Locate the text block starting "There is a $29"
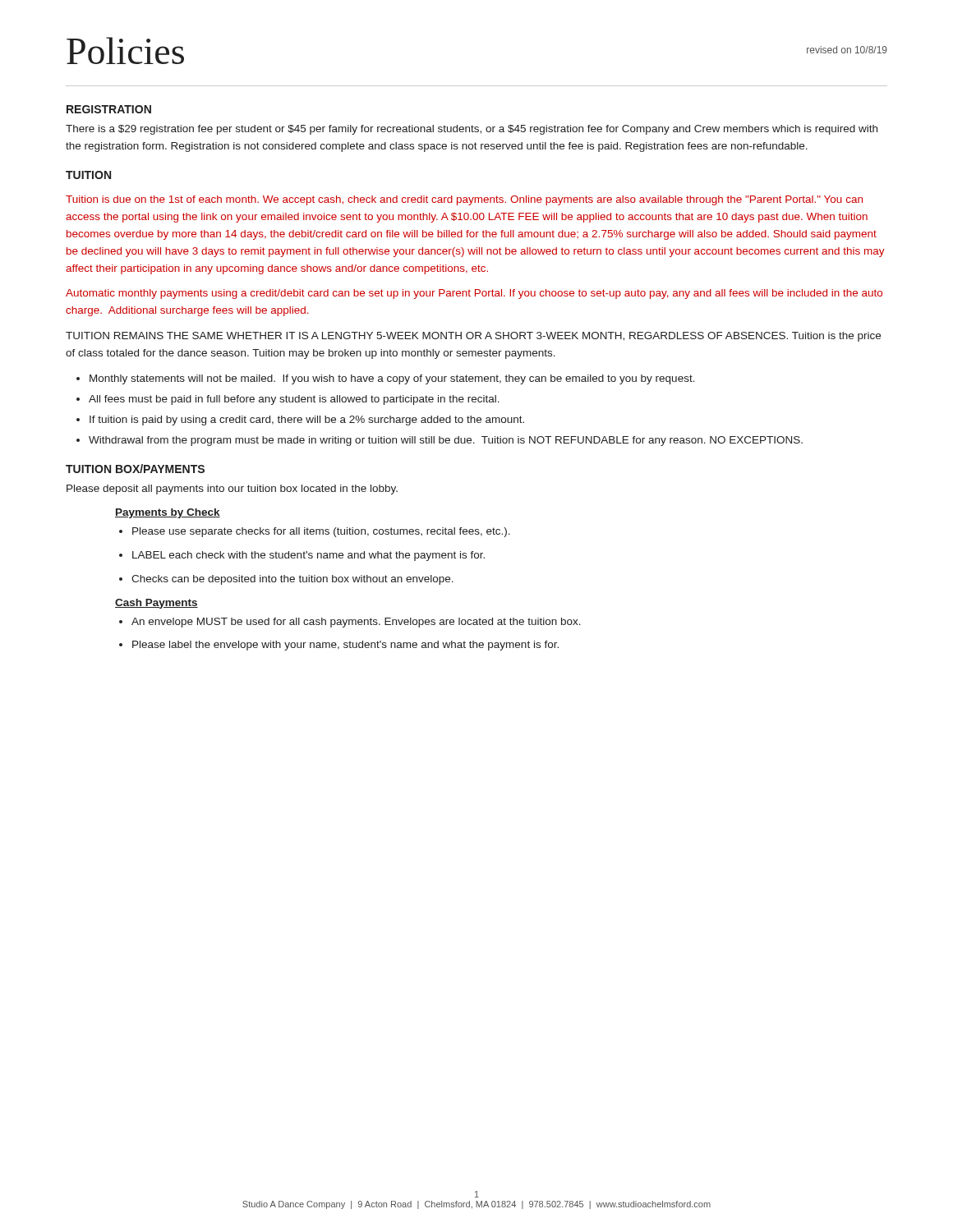Screen dimensions: 1232x953 pos(472,137)
